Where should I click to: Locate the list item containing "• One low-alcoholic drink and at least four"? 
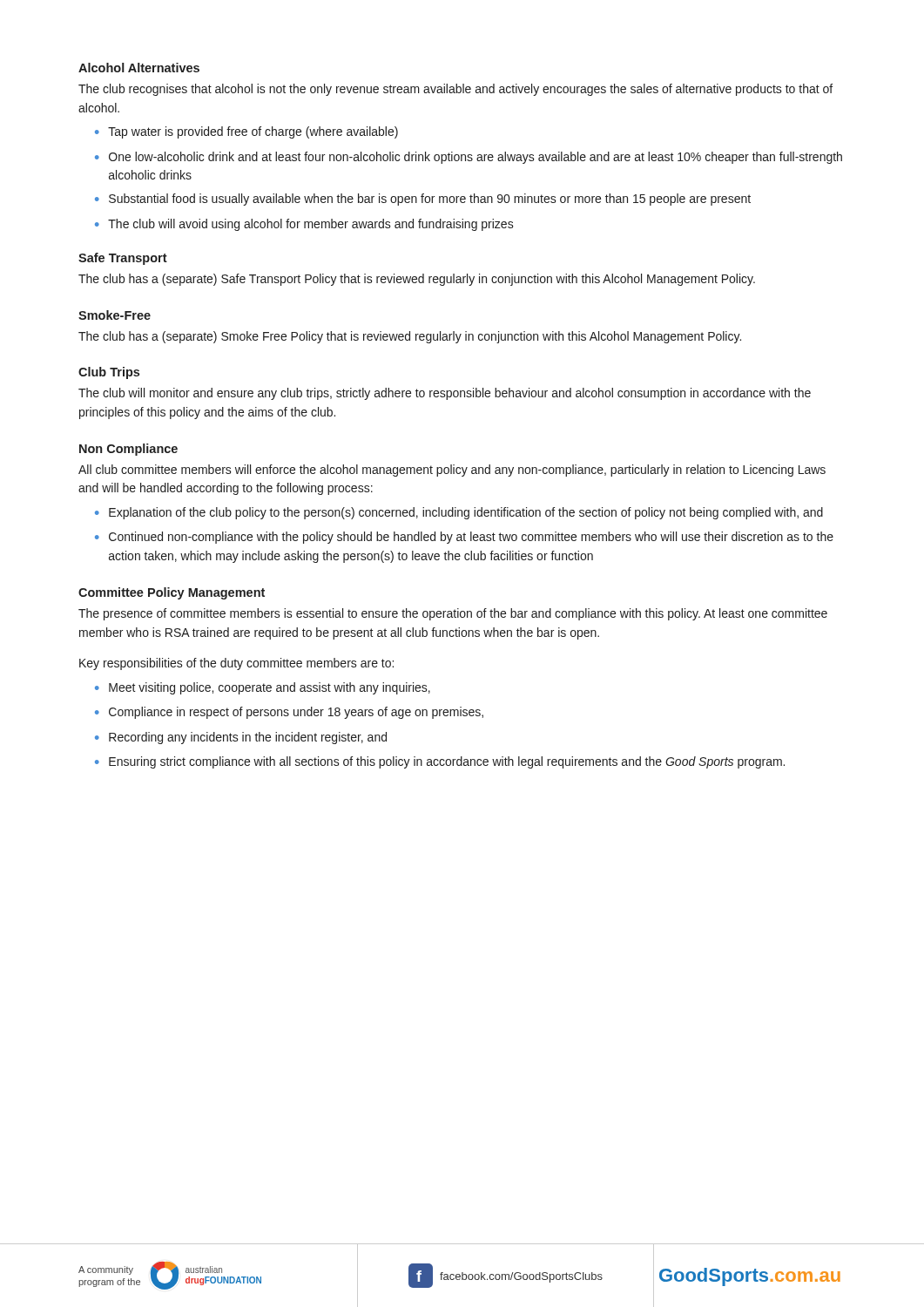[470, 167]
